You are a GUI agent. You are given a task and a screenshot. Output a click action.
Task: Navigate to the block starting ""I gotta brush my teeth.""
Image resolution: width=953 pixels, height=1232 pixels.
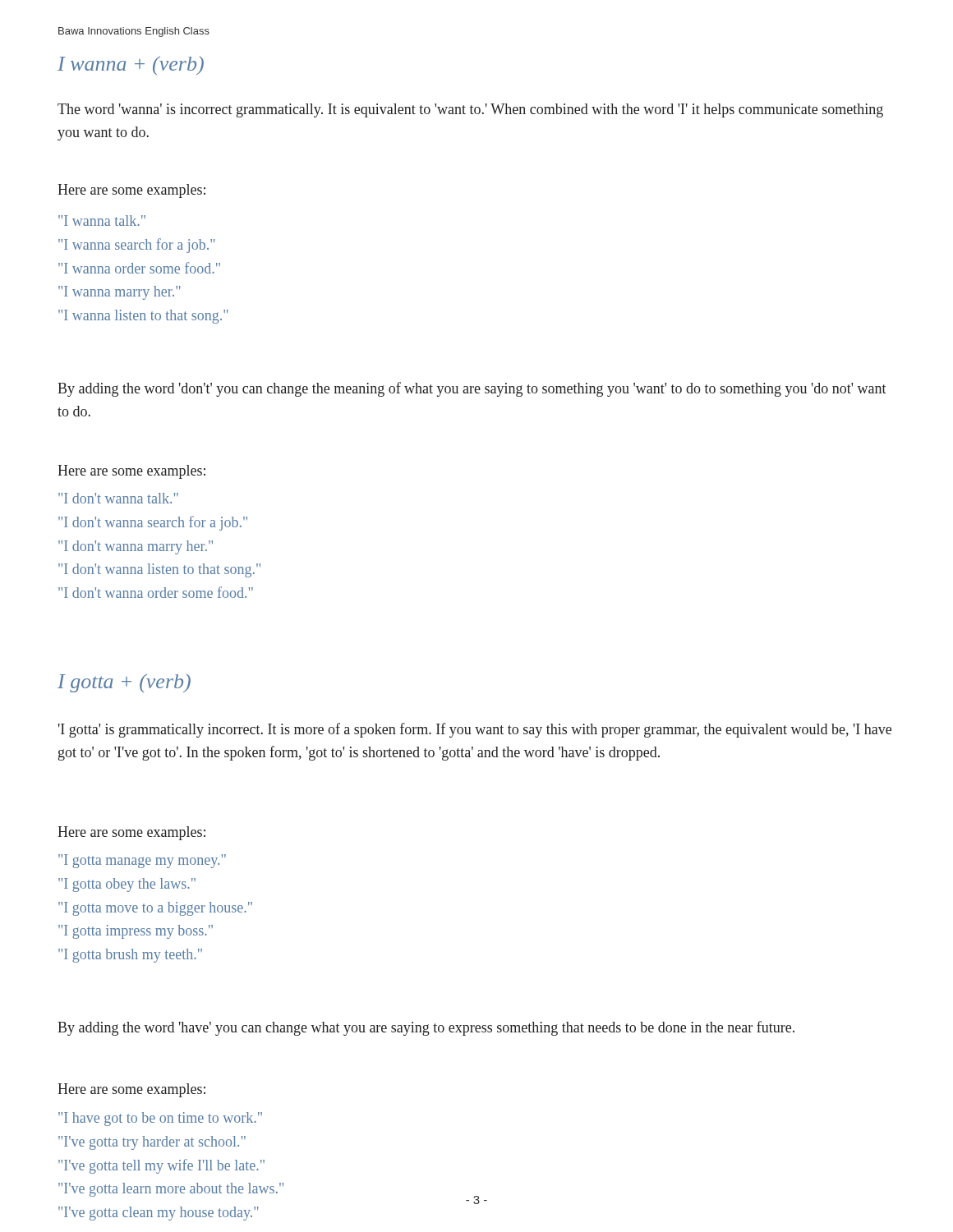pos(130,956)
